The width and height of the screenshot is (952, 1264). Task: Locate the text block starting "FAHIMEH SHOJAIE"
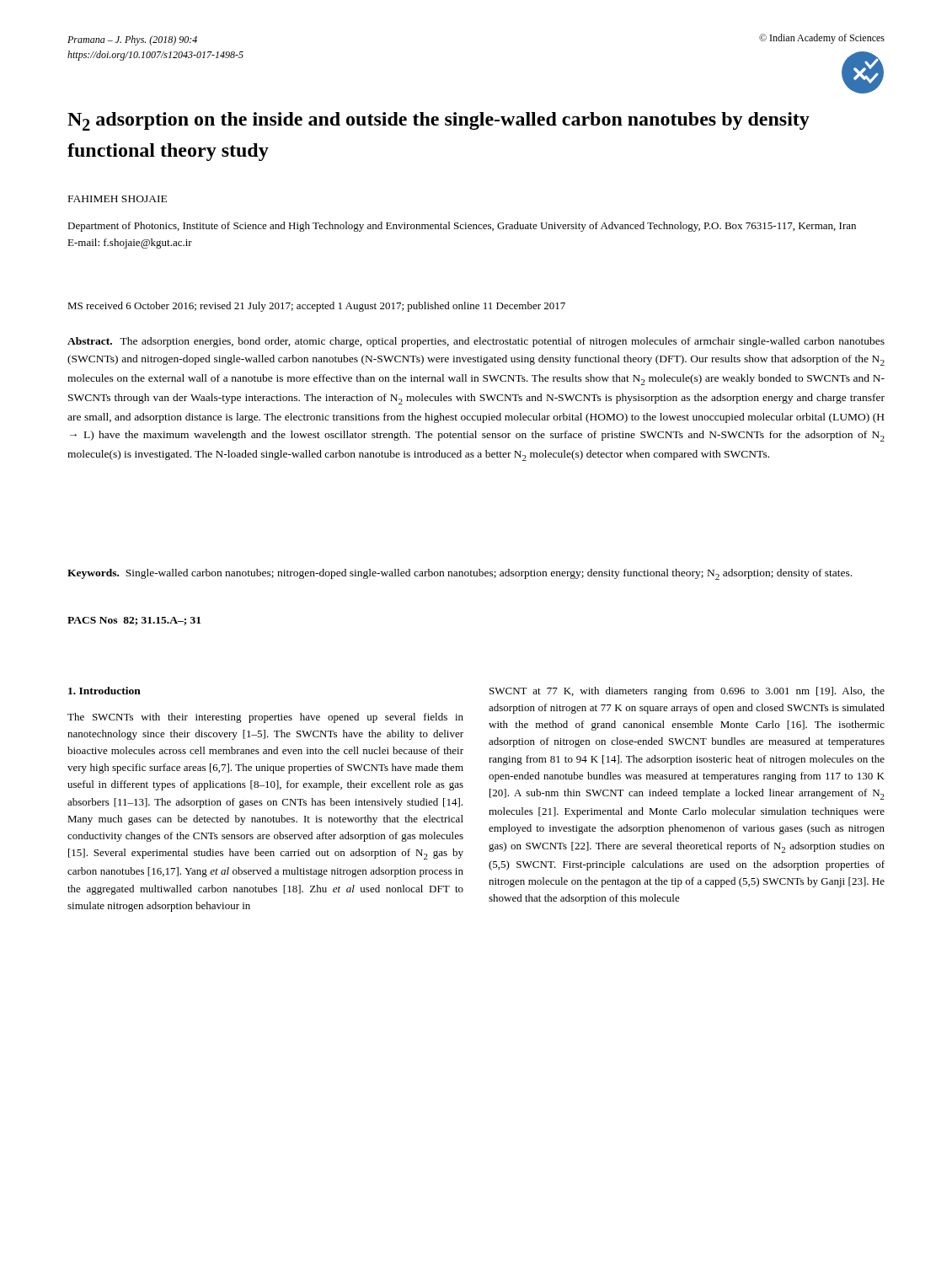[117, 198]
